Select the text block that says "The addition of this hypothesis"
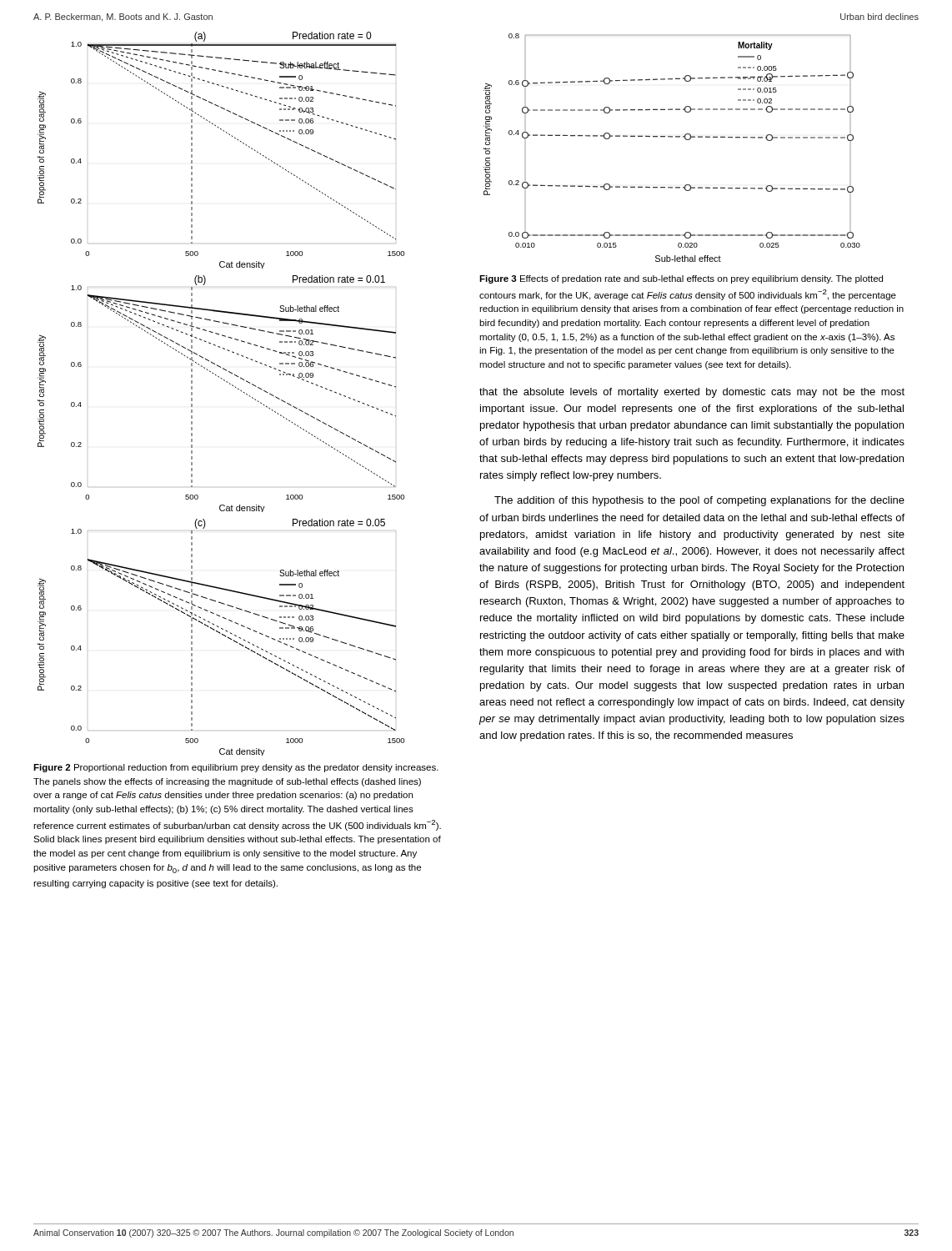Viewport: 952px width, 1251px height. point(692,618)
